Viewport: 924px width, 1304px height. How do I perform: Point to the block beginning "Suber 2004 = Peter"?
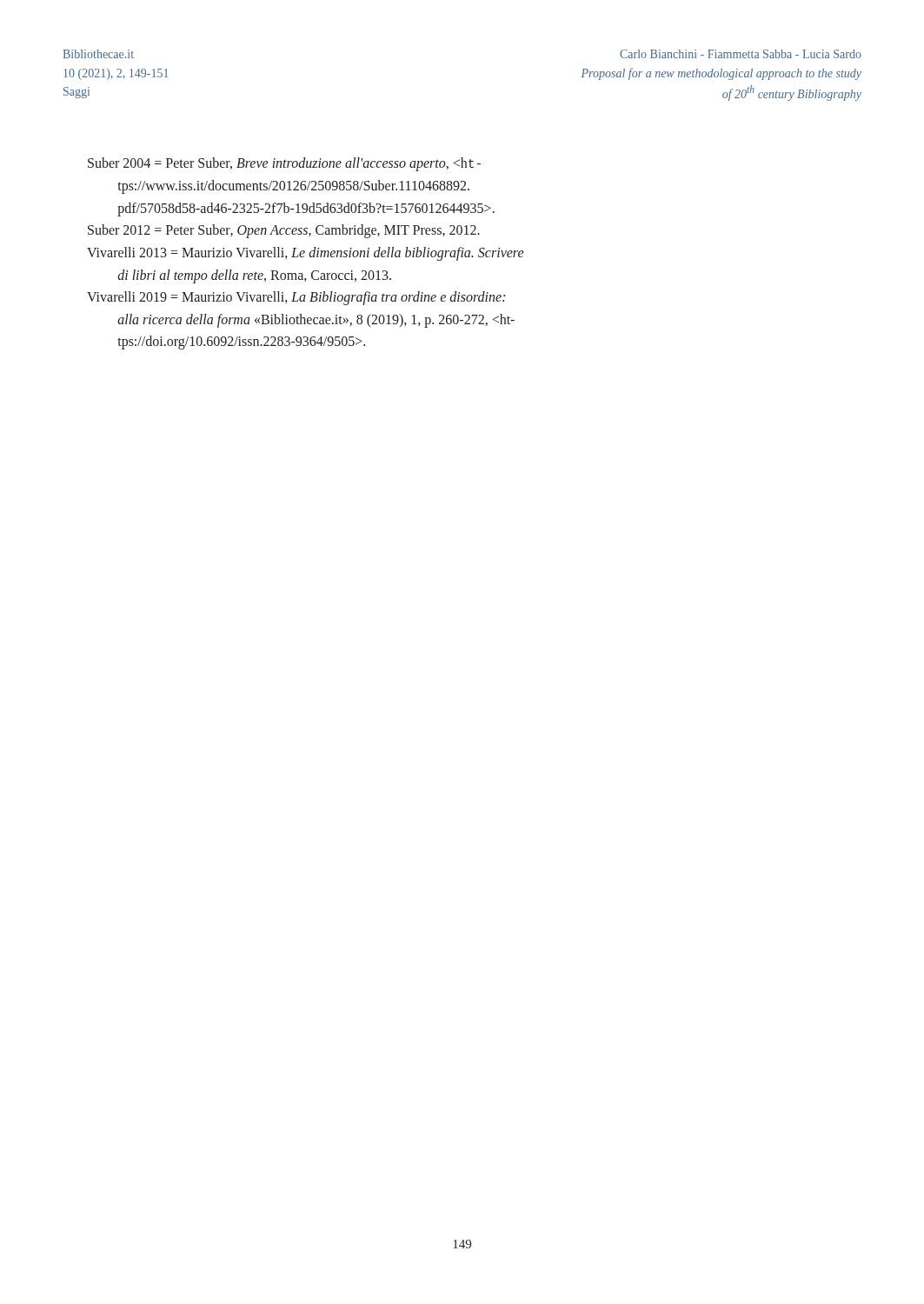[291, 187]
